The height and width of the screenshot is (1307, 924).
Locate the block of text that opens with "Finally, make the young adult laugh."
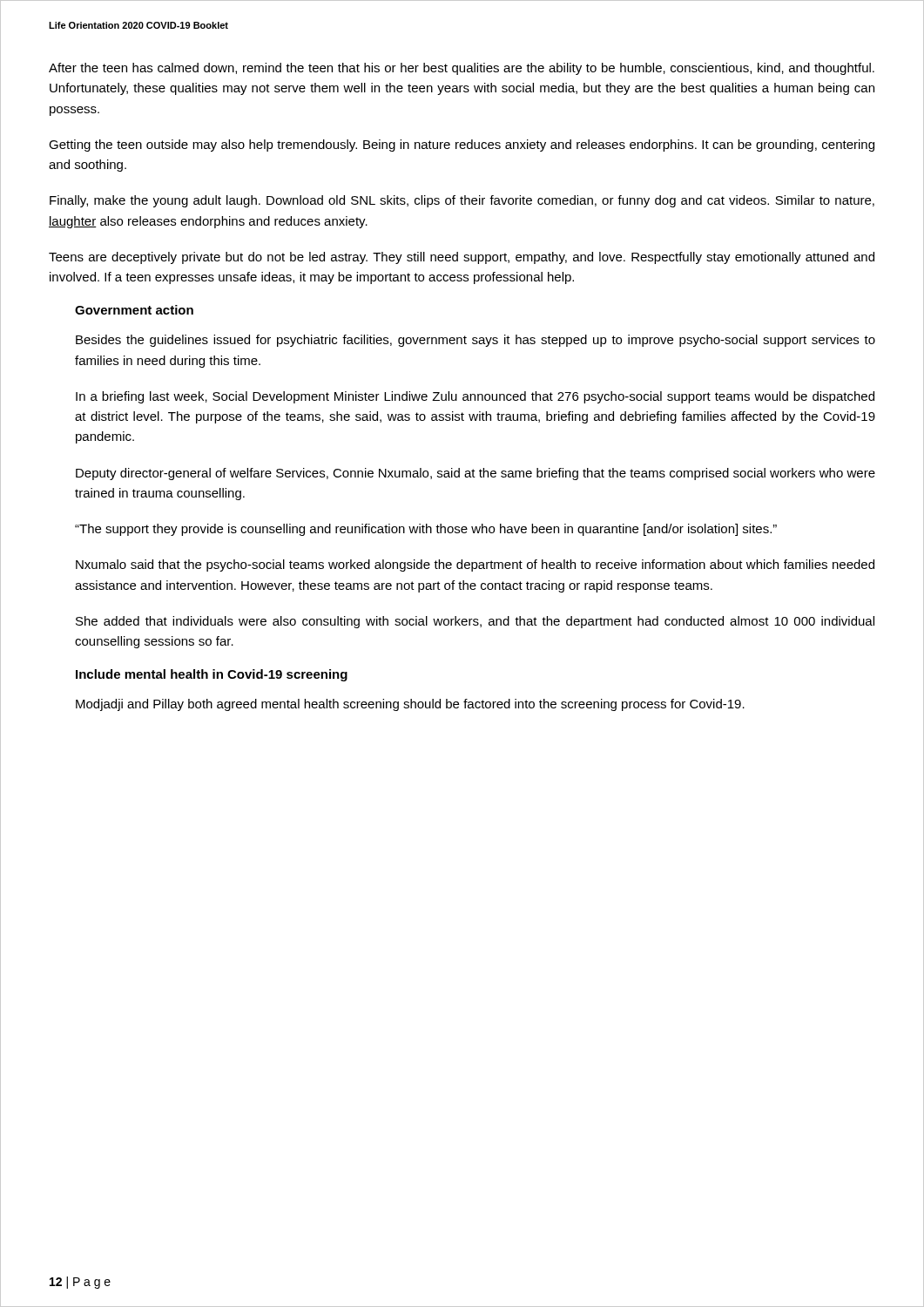click(x=462, y=210)
